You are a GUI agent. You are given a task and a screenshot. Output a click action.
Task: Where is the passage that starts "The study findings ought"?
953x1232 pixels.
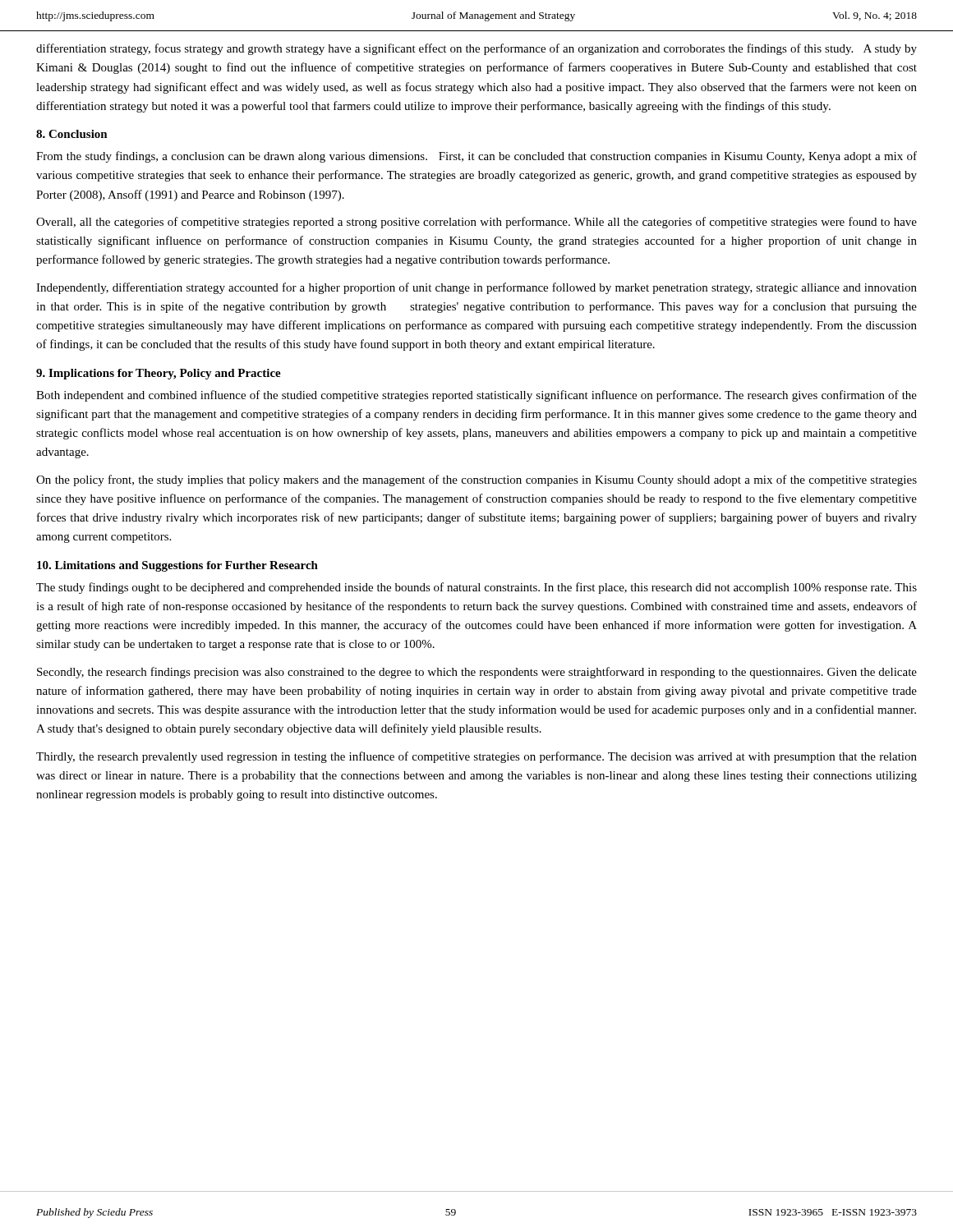(476, 616)
